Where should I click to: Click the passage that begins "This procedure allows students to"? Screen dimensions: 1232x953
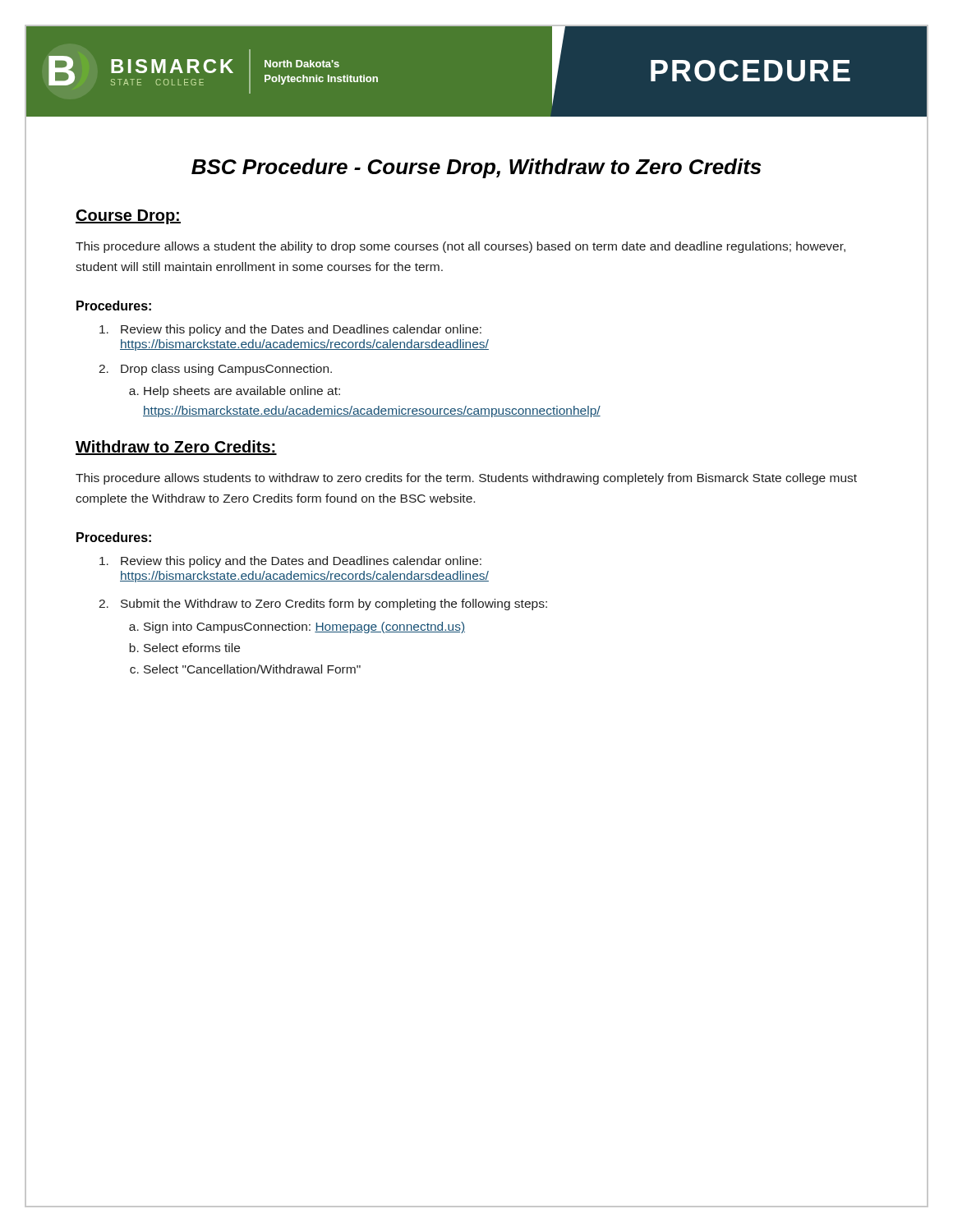click(466, 488)
